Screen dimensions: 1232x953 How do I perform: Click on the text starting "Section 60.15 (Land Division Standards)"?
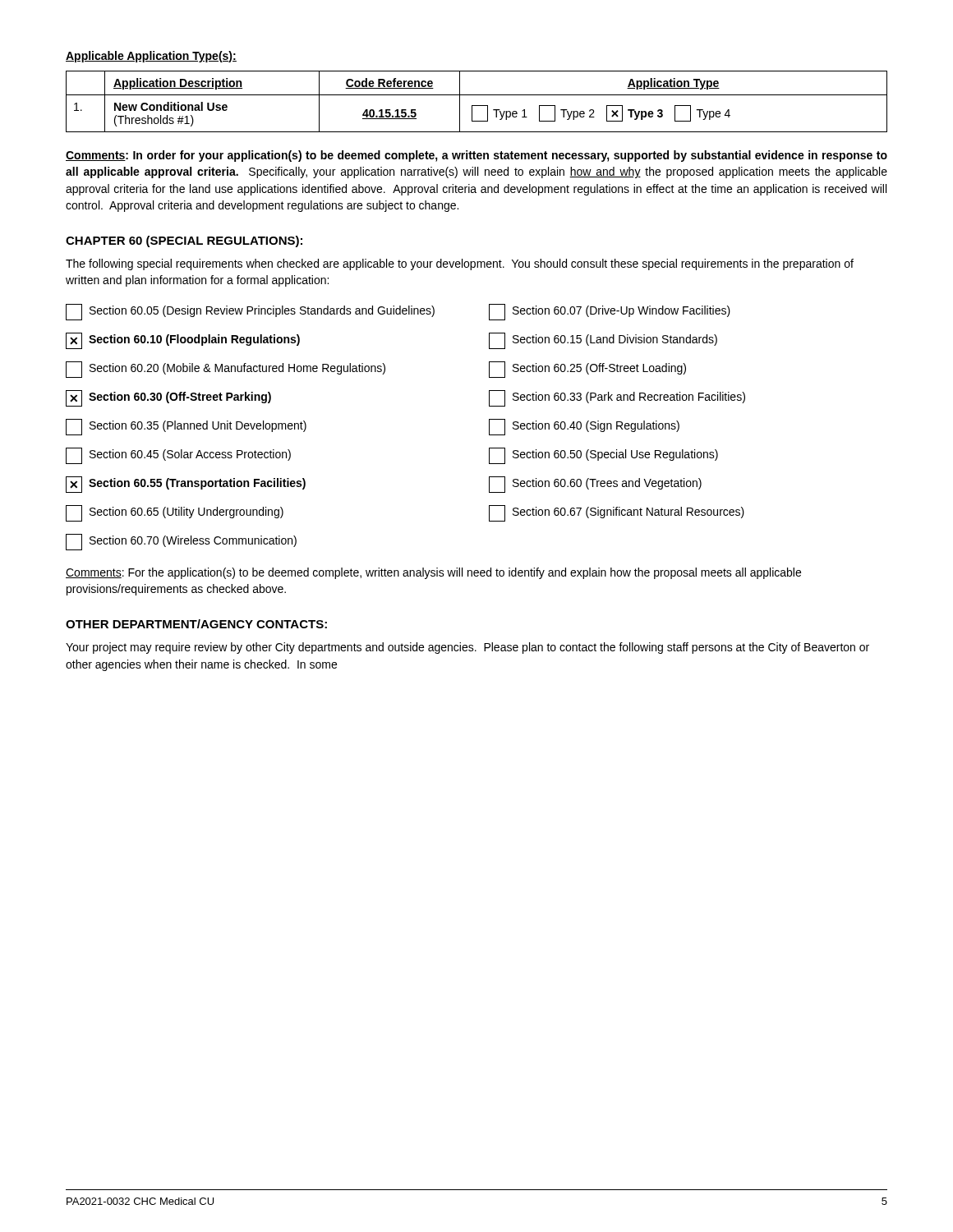pyautogui.click(x=688, y=340)
